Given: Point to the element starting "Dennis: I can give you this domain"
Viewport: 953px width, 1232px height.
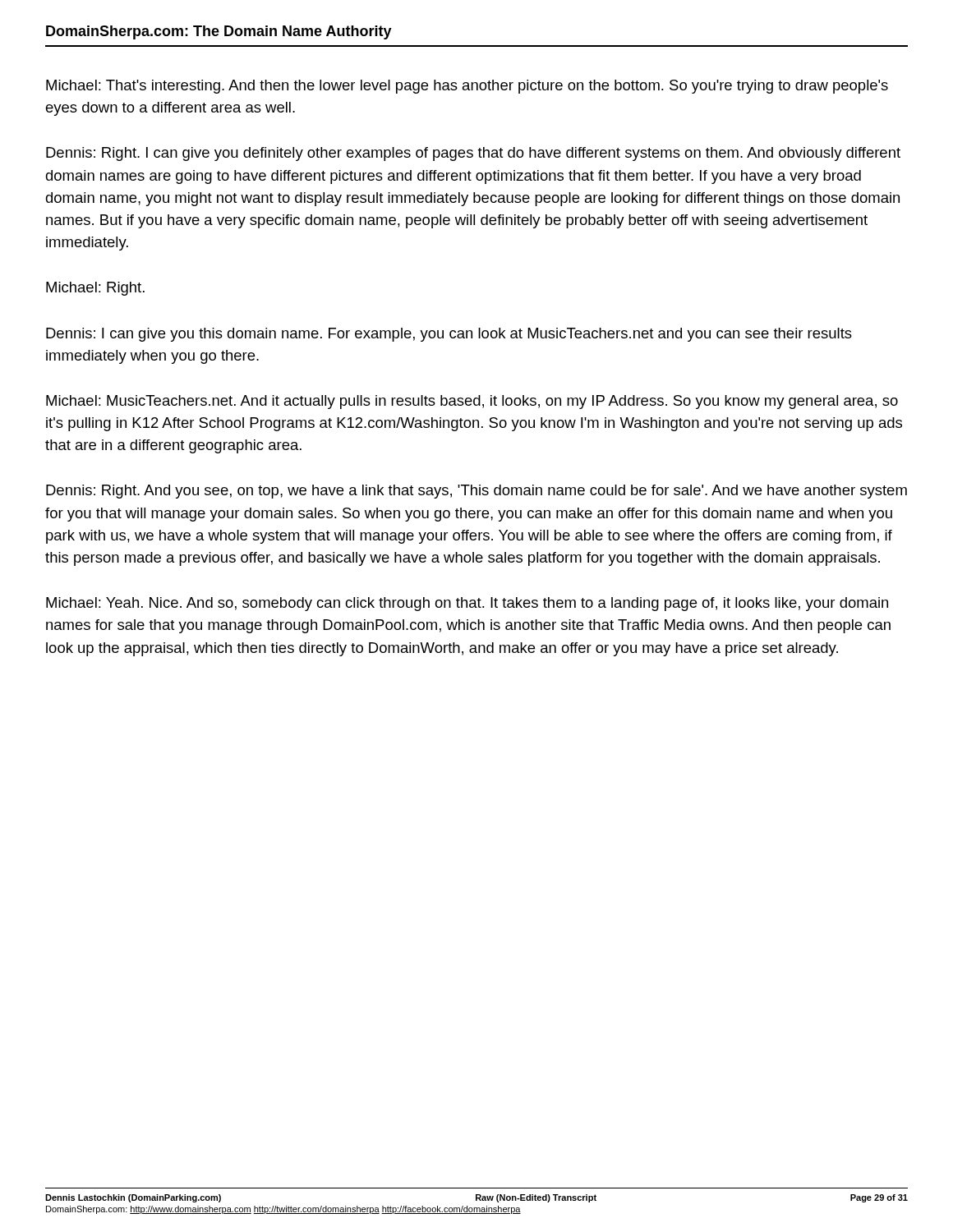Looking at the screenshot, I should (449, 344).
